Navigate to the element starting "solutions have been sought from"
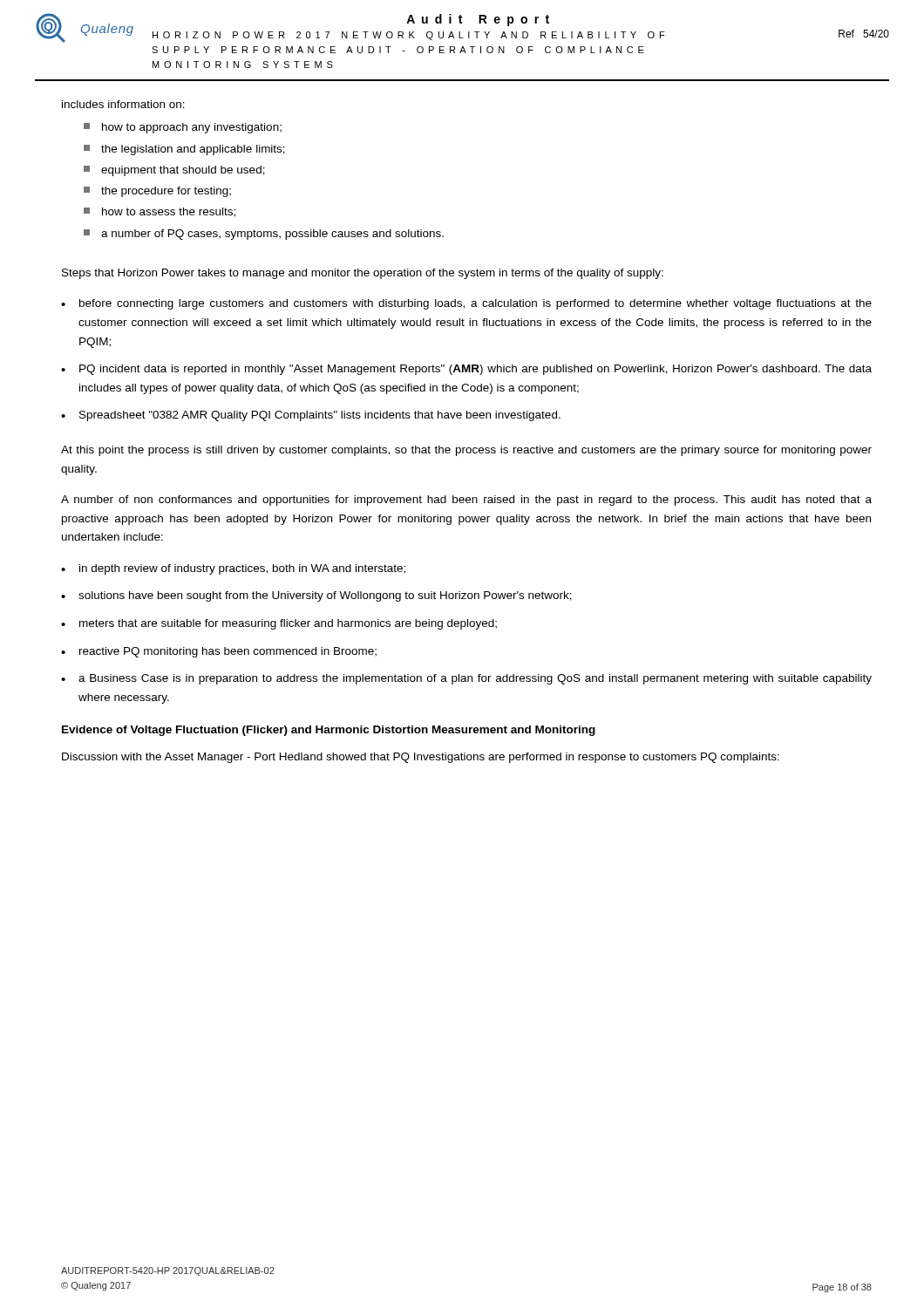The height and width of the screenshot is (1308, 924). (x=325, y=596)
